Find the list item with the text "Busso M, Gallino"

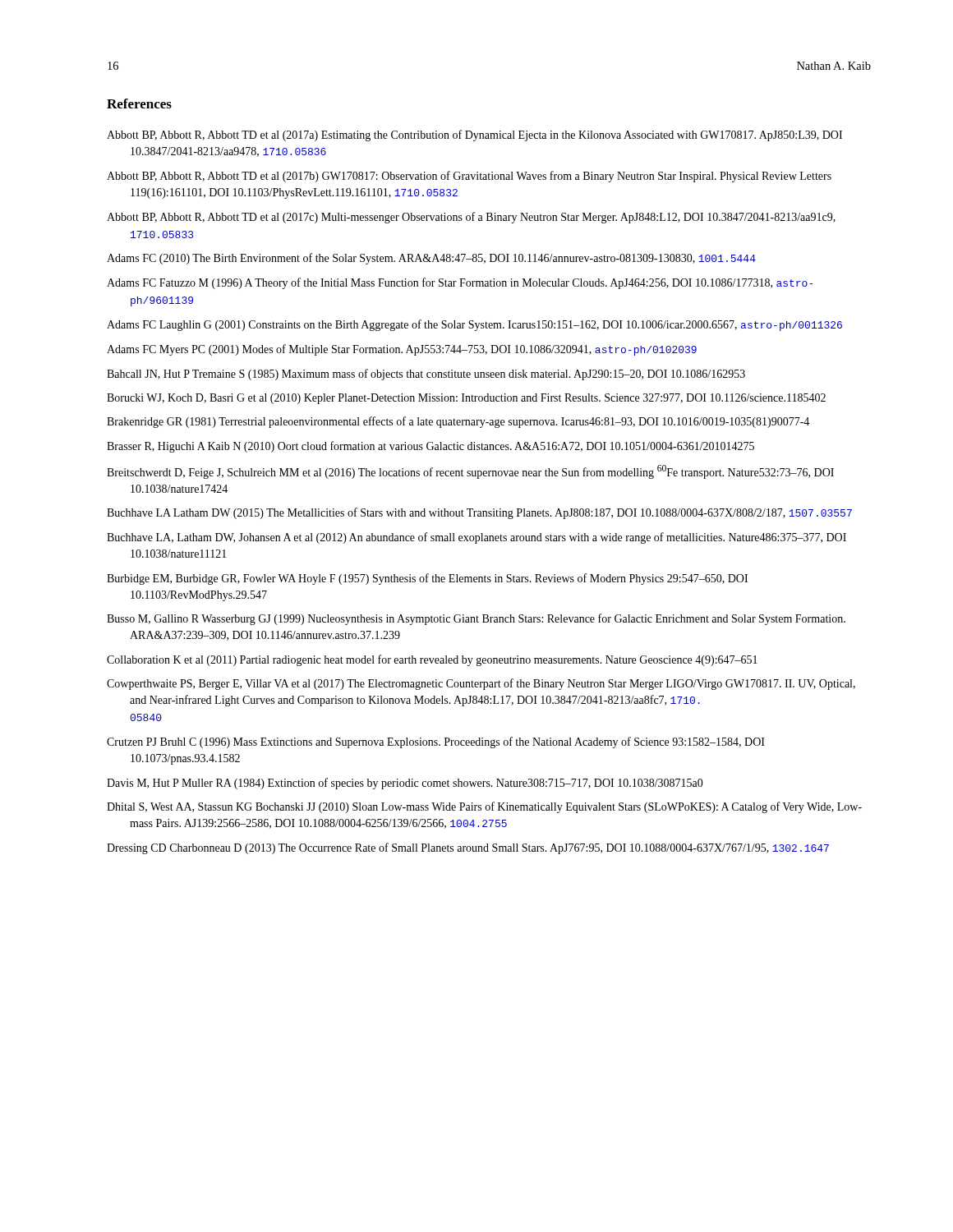click(x=476, y=627)
